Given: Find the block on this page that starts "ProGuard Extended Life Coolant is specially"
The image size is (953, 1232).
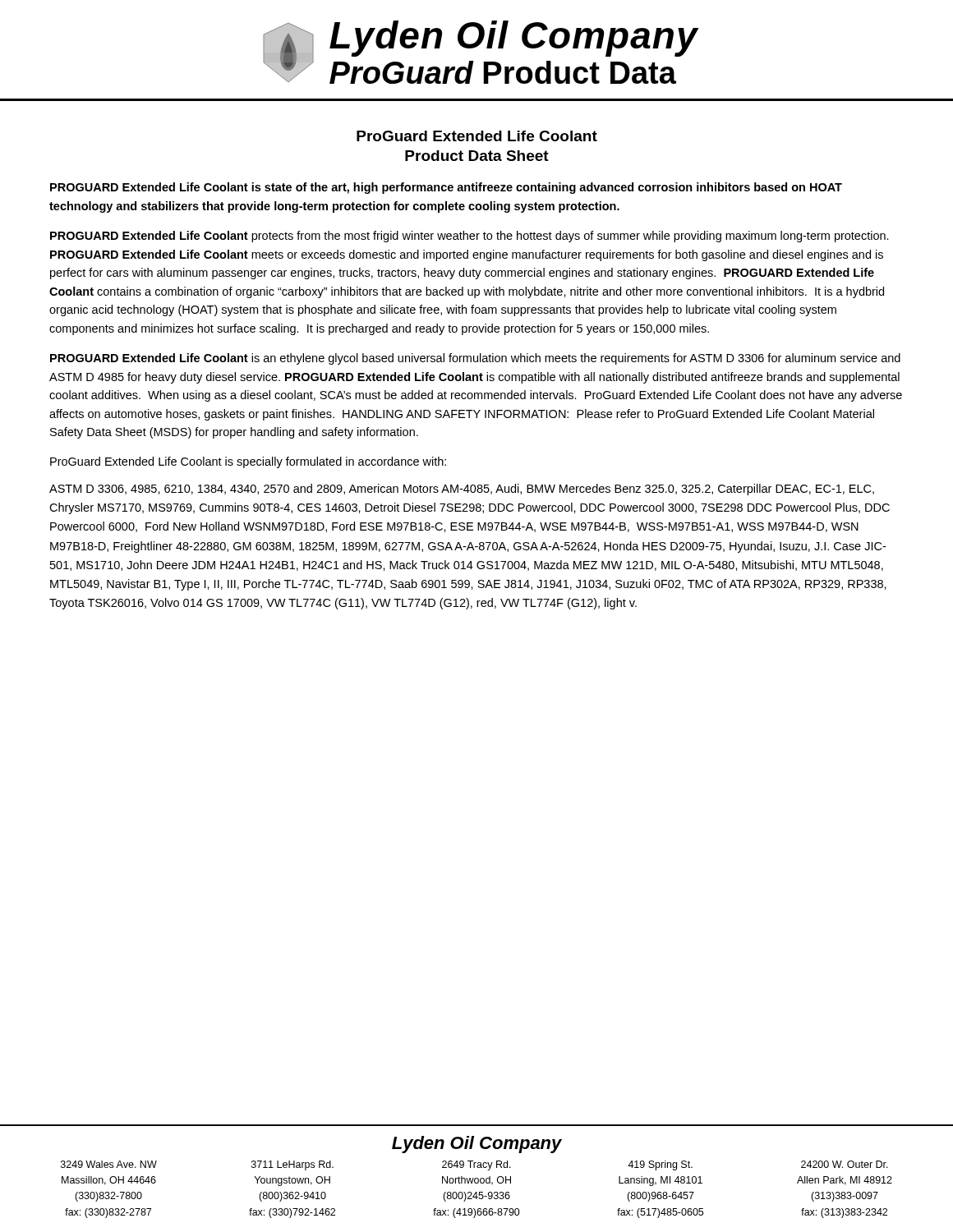Looking at the screenshot, I should click(248, 462).
